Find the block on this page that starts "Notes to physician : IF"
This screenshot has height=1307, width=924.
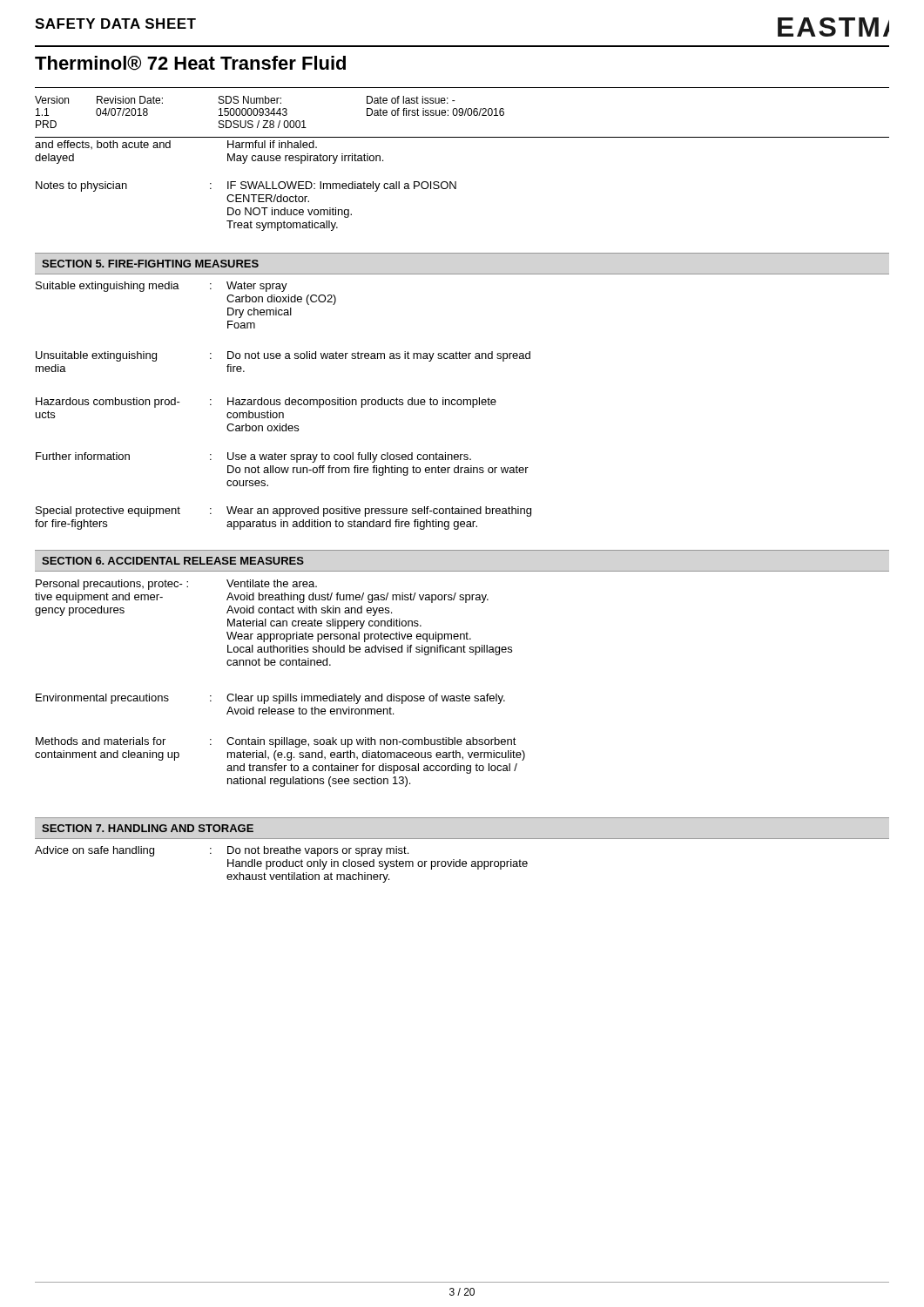(246, 186)
